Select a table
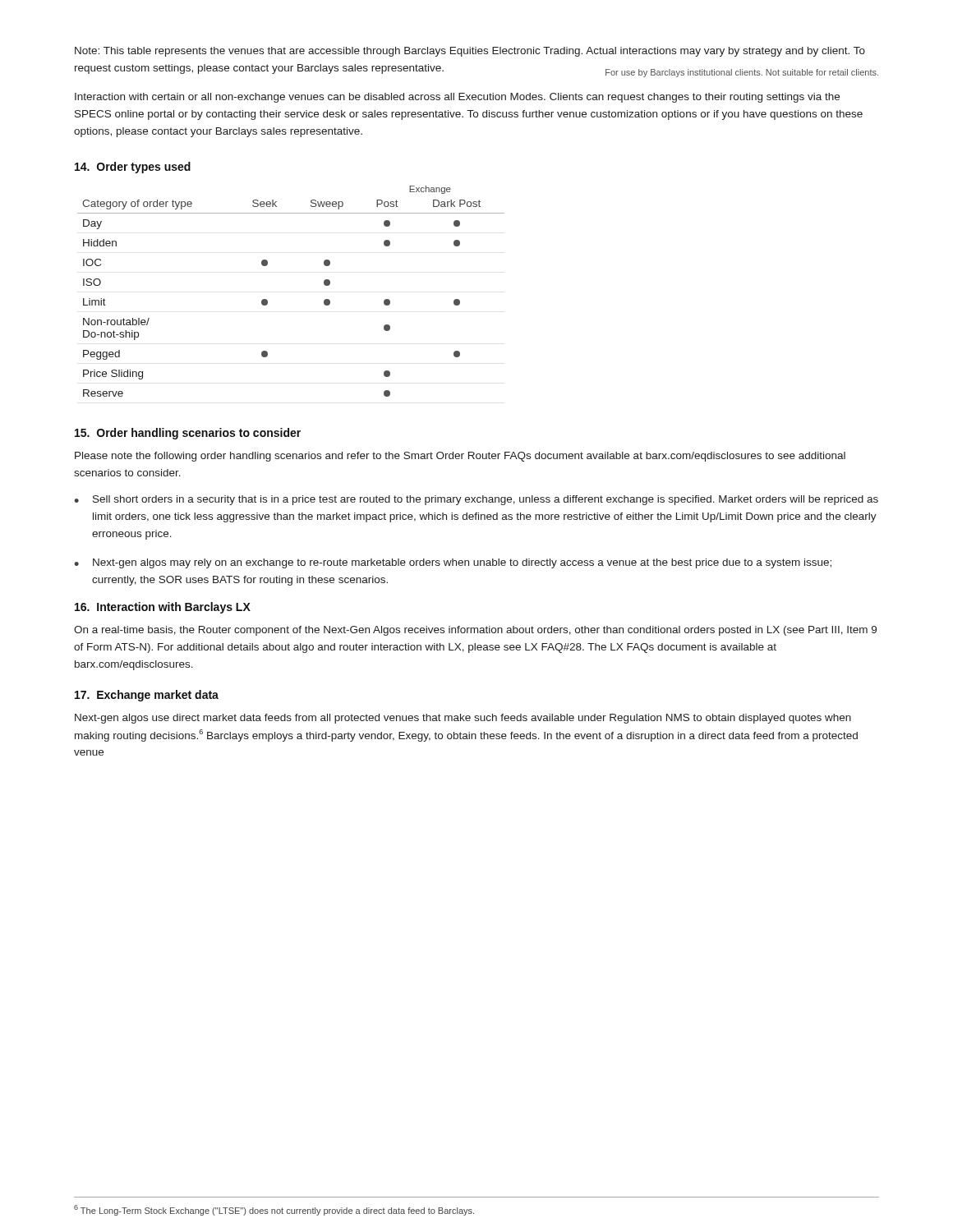This screenshot has width=953, height=1232. coord(478,292)
